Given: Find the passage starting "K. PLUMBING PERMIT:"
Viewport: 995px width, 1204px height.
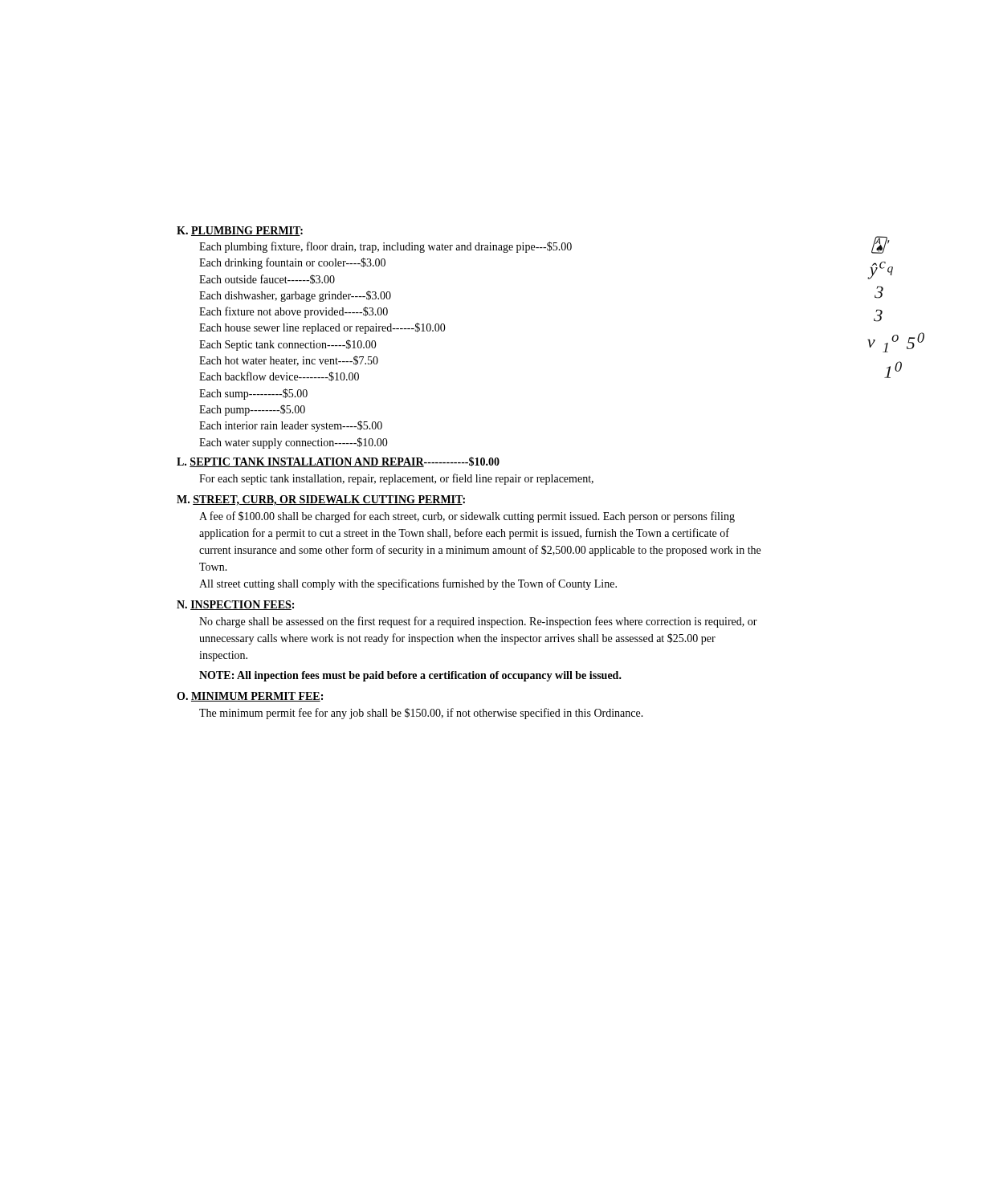Looking at the screenshot, I should pyautogui.click(x=240, y=231).
